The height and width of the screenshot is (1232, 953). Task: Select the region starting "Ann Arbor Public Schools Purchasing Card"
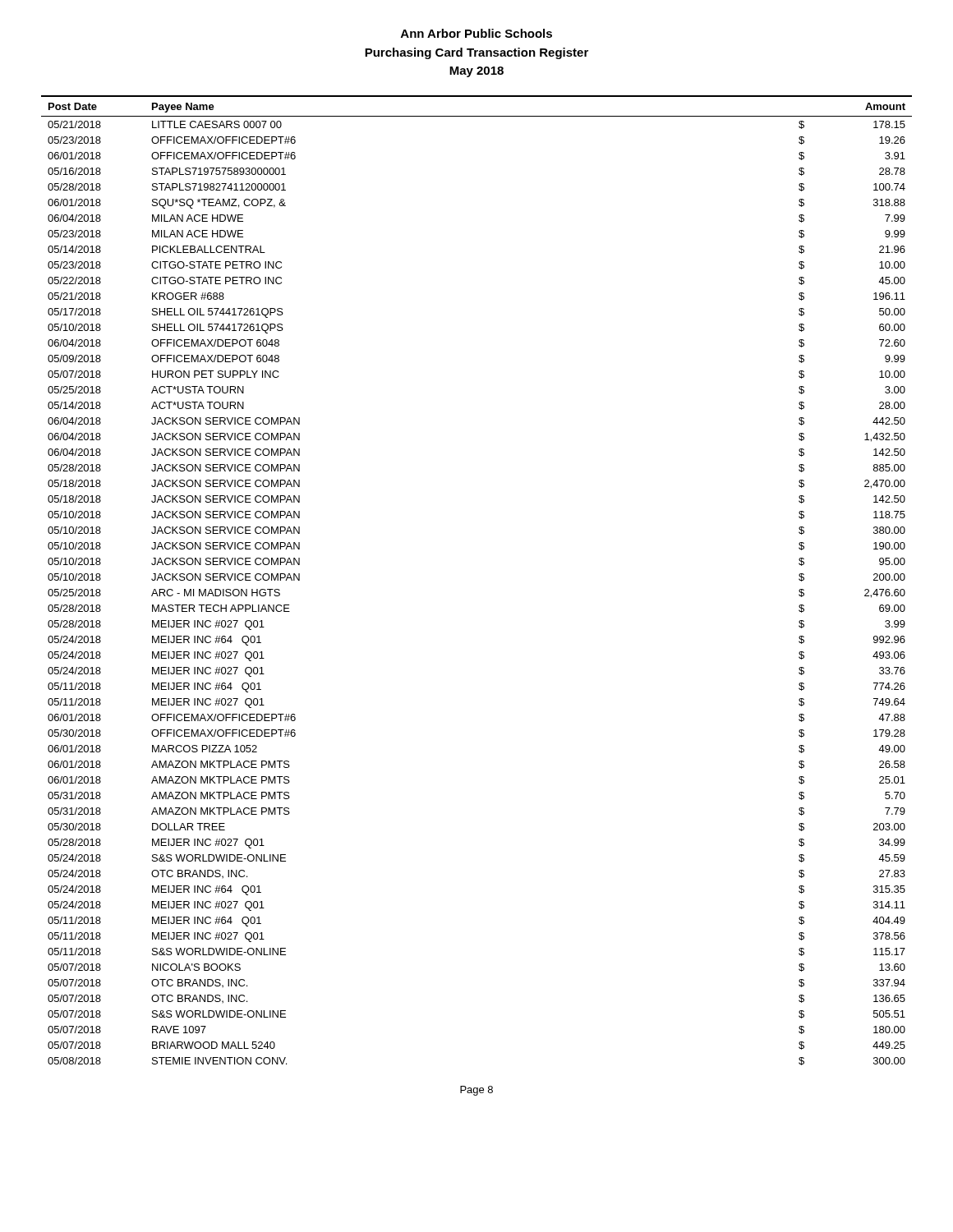(476, 52)
